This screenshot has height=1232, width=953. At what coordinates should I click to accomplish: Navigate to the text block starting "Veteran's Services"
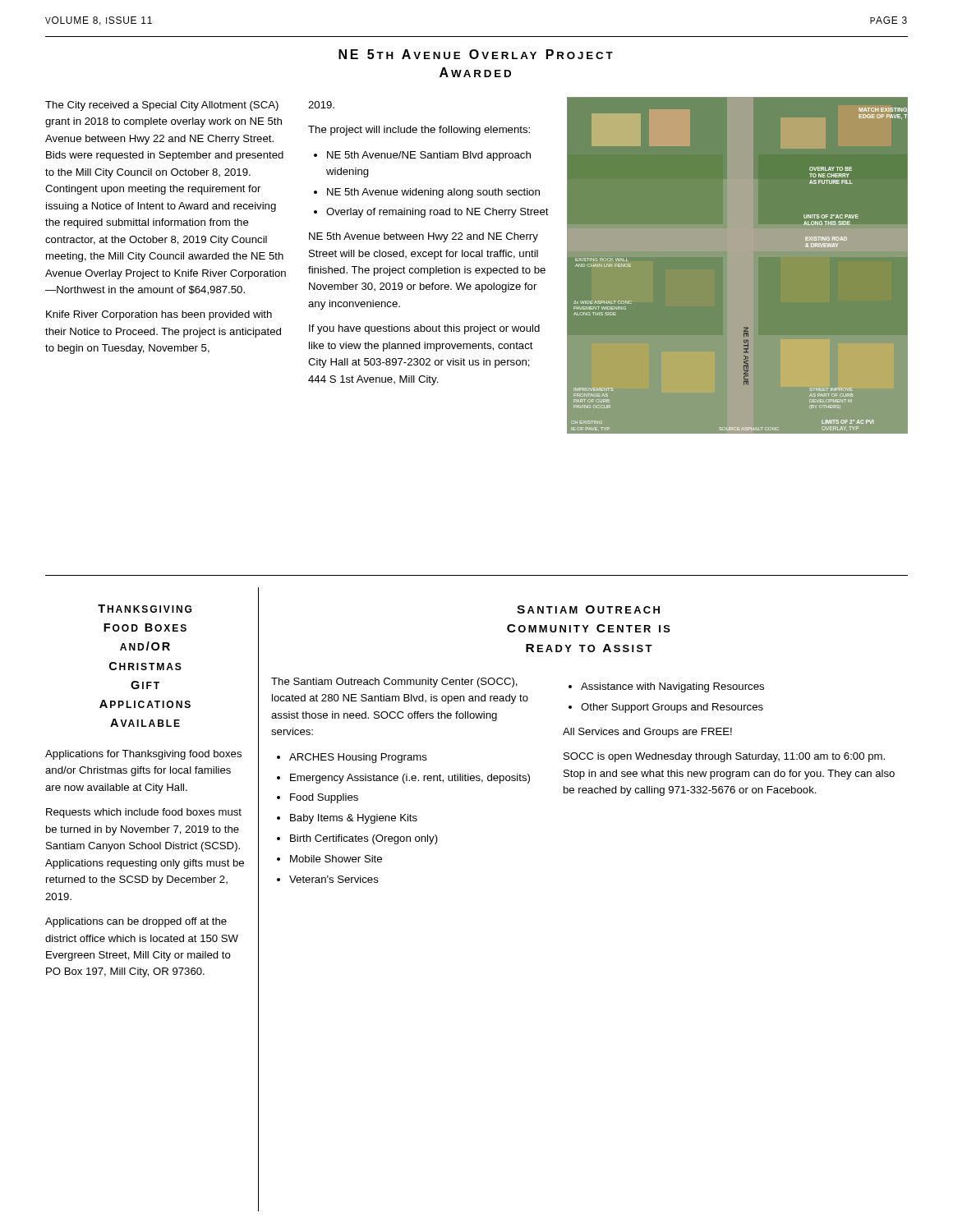[334, 879]
